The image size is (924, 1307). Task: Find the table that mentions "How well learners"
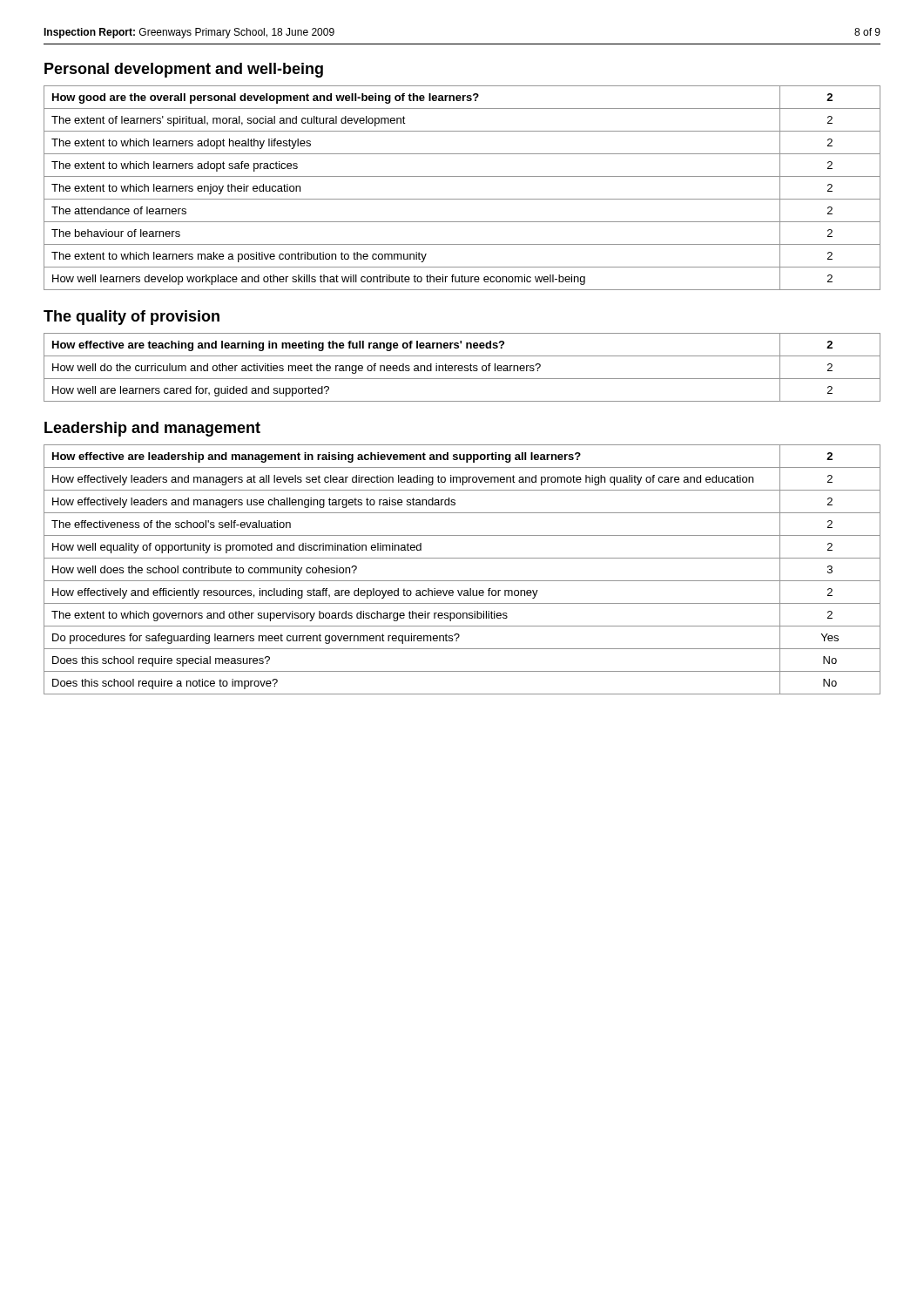pyautogui.click(x=462, y=188)
